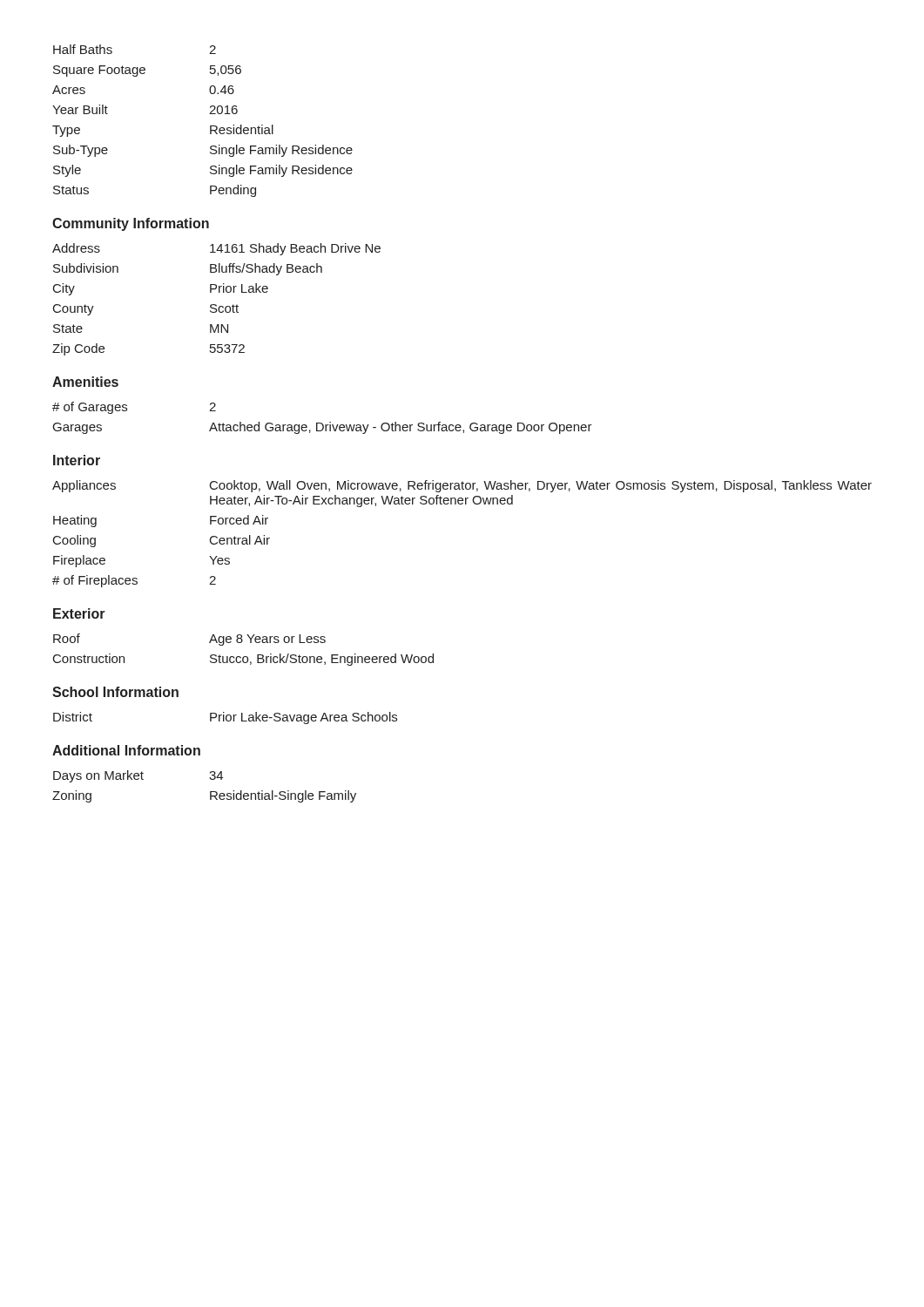Screen dimensions: 1307x924
Task: Find the list item with the text "Appliances Cooktop, Wall Oven, Microwave,"
Action: [x=462, y=492]
